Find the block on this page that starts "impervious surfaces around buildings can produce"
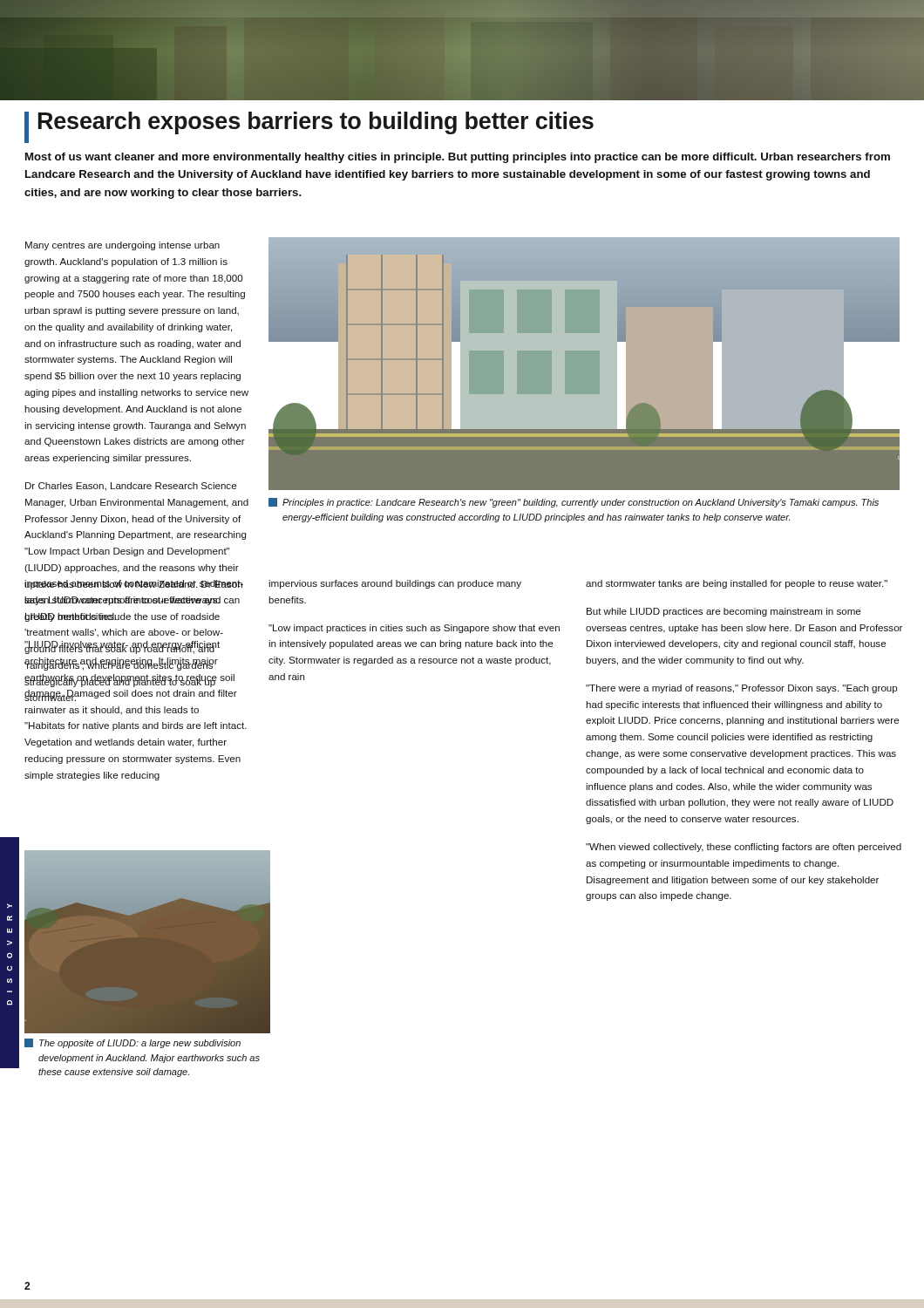This screenshot has width=924, height=1308. click(415, 630)
